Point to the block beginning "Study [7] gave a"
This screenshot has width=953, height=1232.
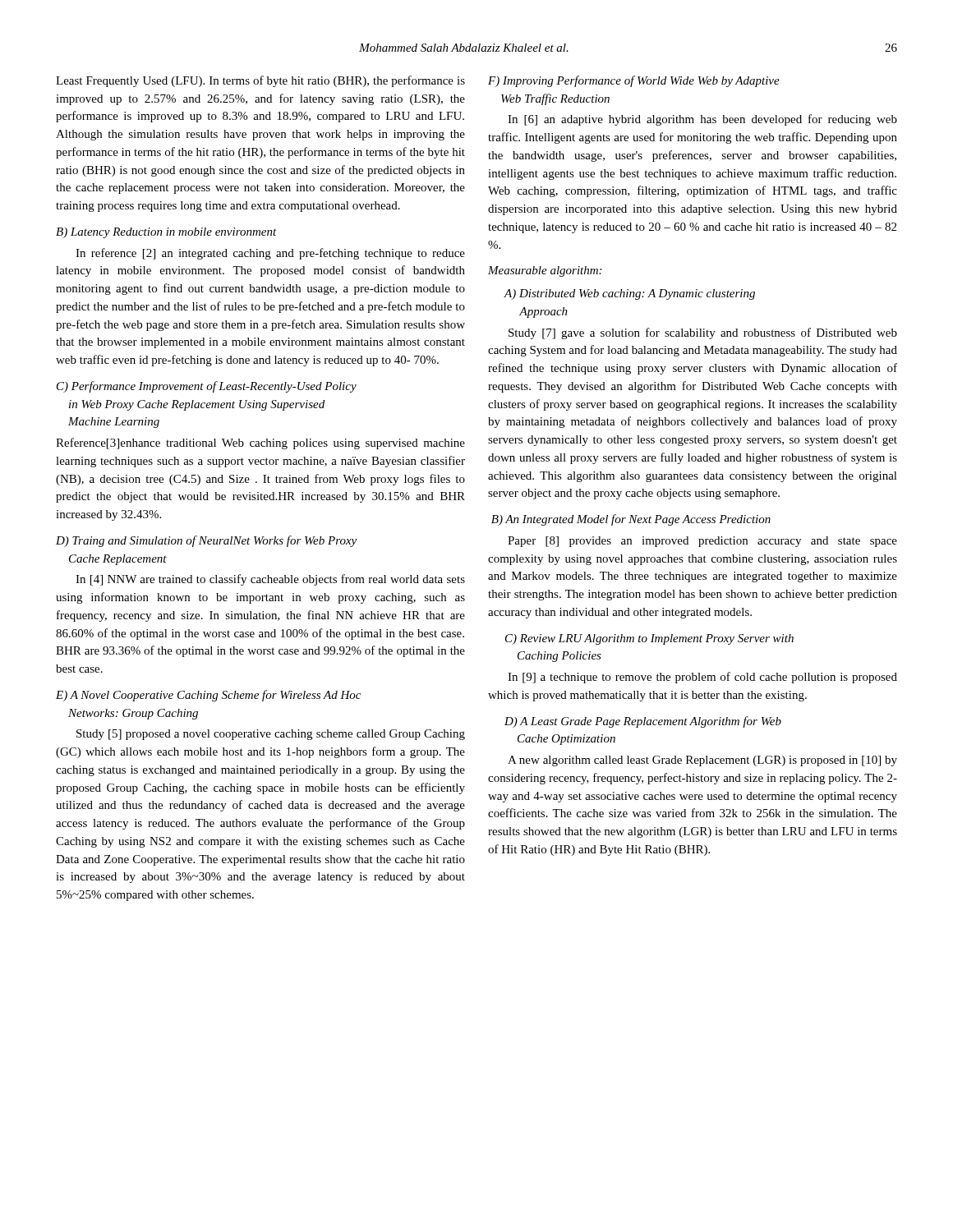(693, 413)
